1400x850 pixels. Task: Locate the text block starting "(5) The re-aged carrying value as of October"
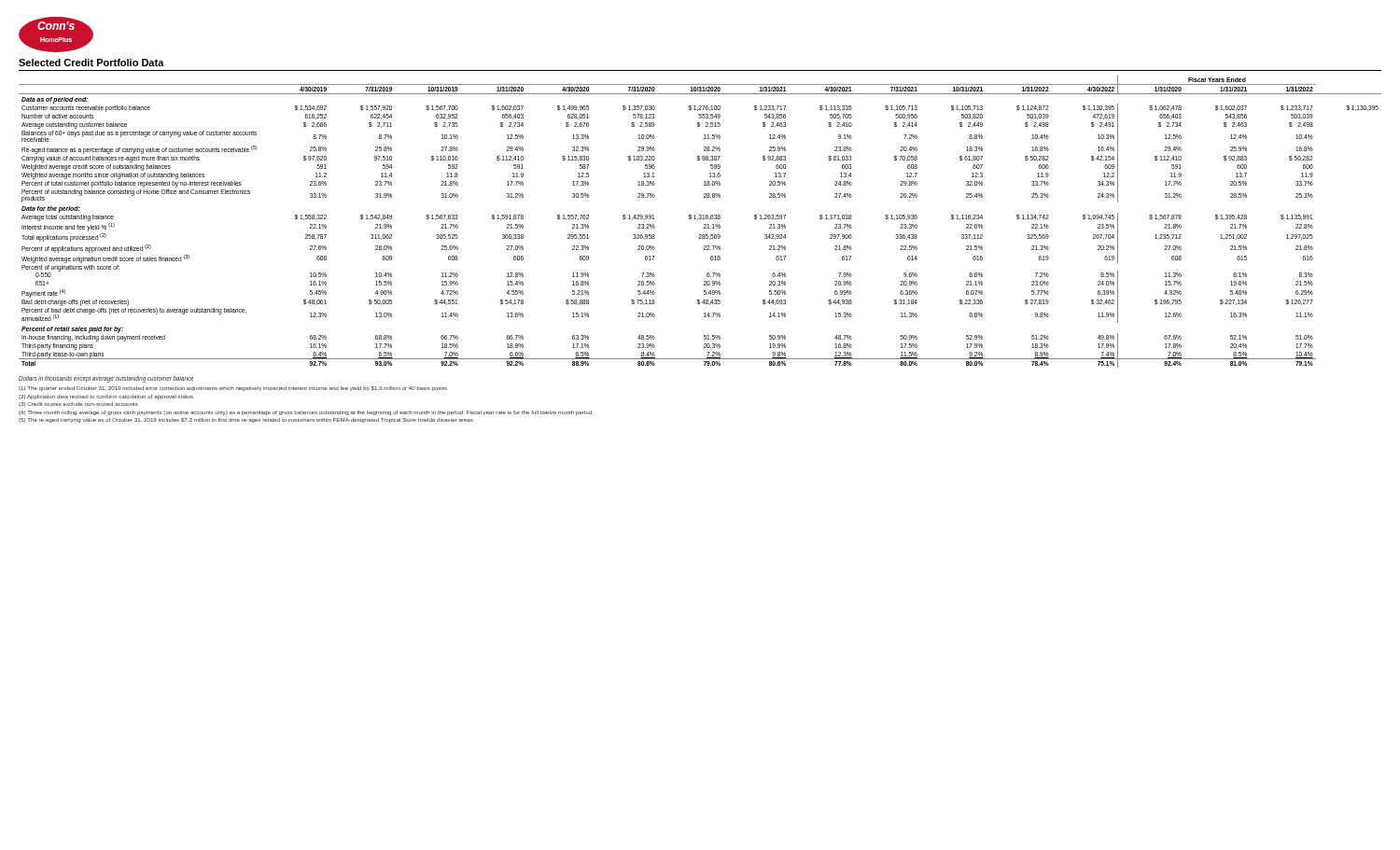tap(247, 420)
